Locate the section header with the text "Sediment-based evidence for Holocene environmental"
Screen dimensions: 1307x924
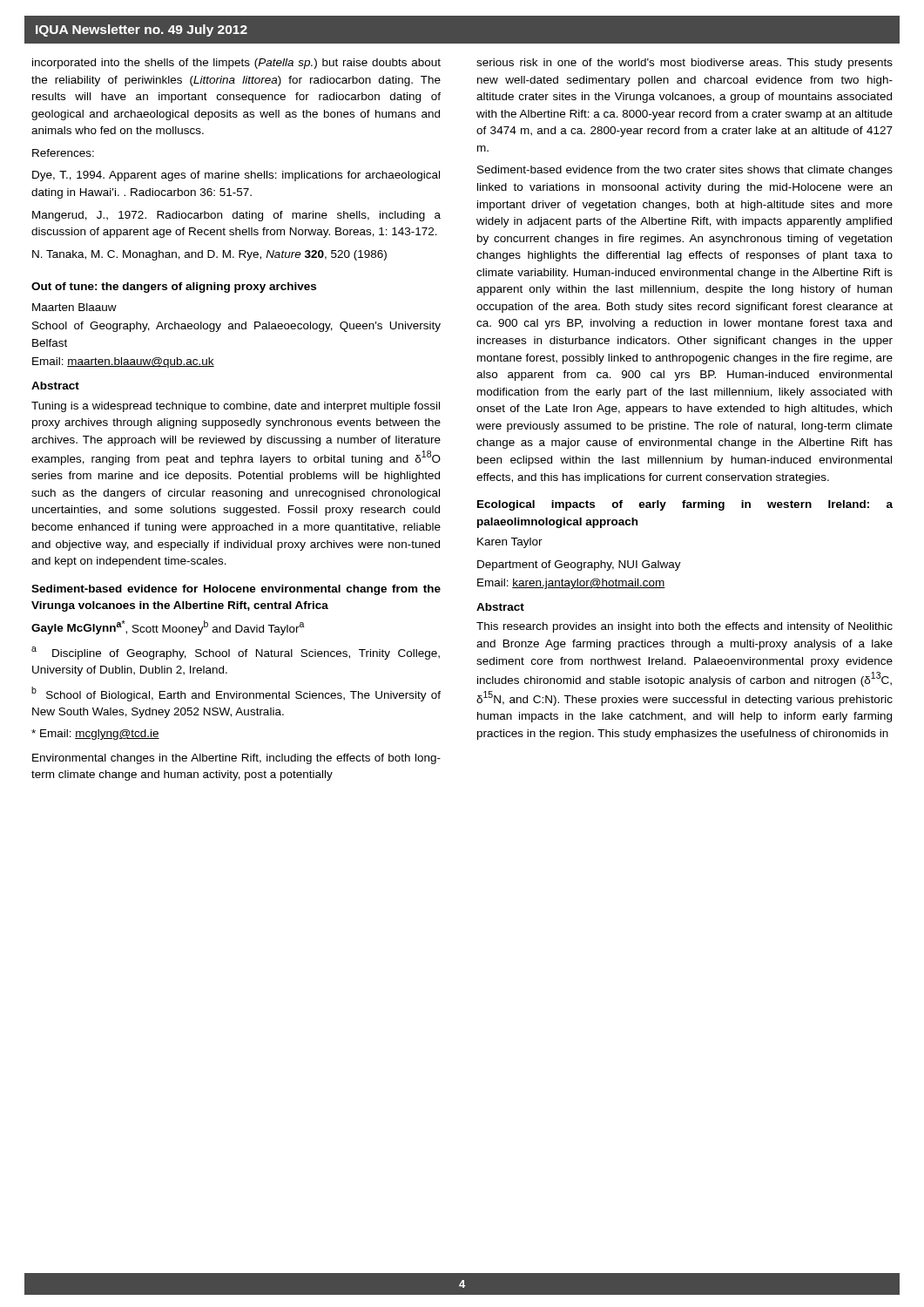tap(236, 597)
